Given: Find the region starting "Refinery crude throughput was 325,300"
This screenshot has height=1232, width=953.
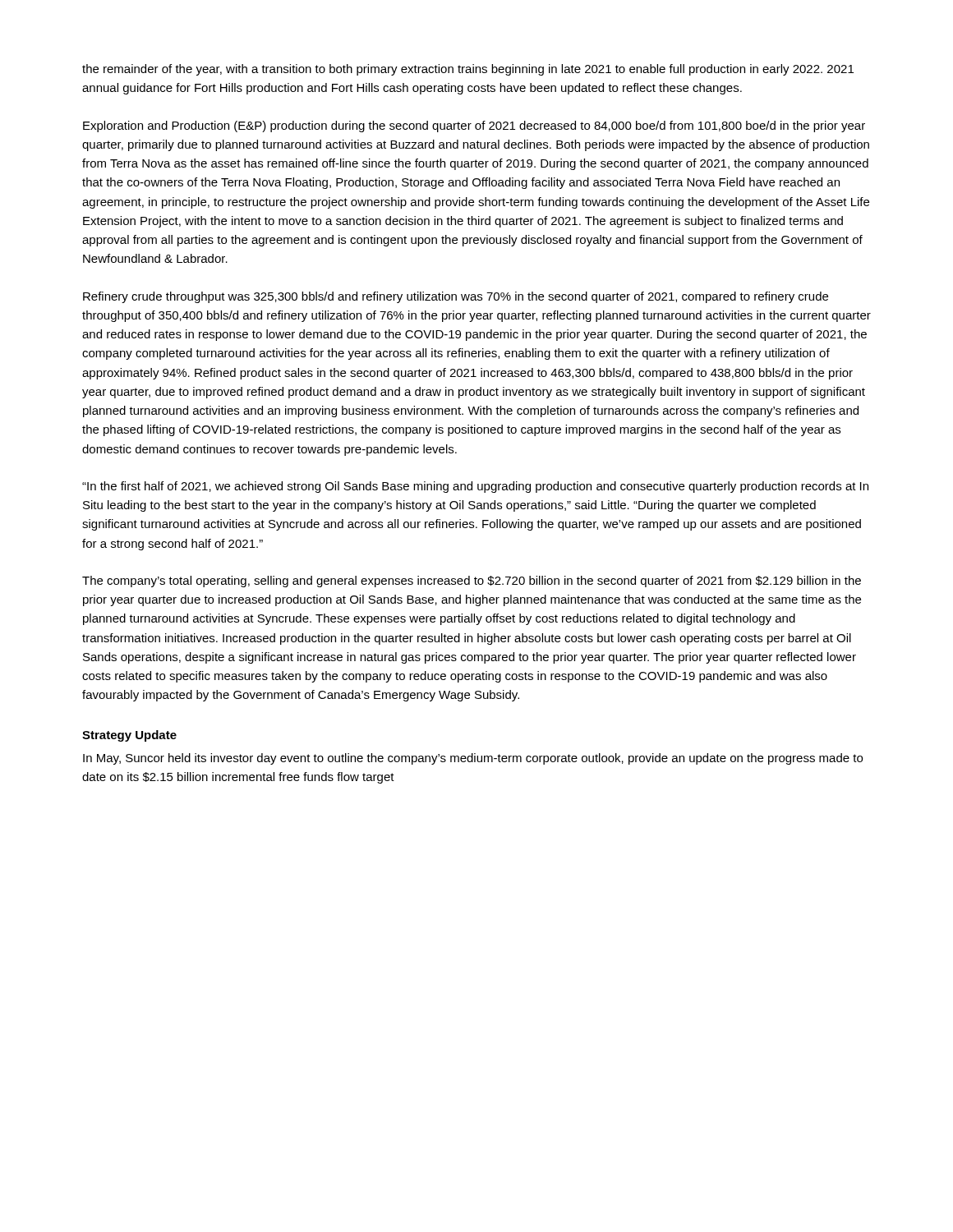Looking at the screenshot, I should 476,372.
